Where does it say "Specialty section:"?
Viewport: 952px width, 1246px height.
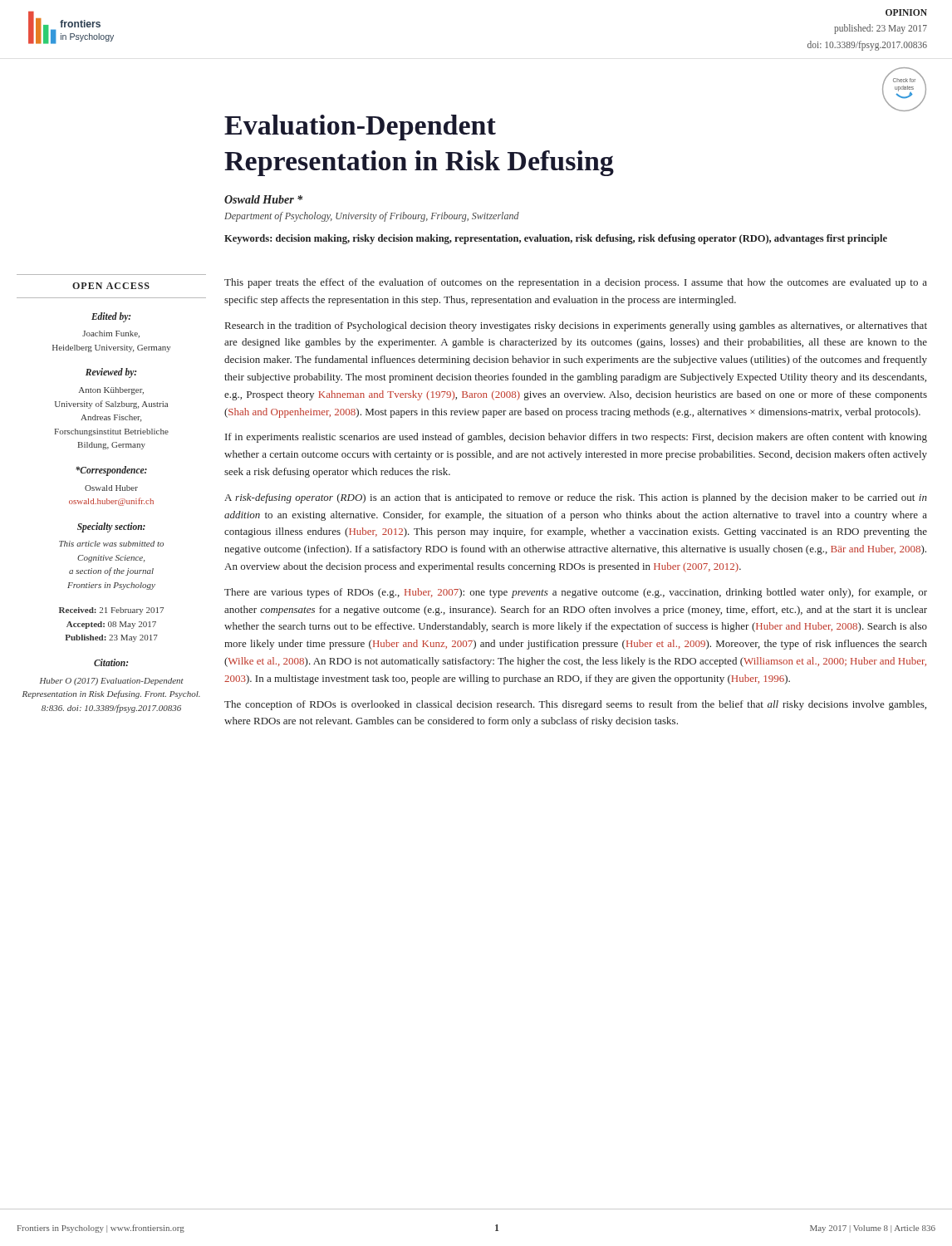(111, 526)
